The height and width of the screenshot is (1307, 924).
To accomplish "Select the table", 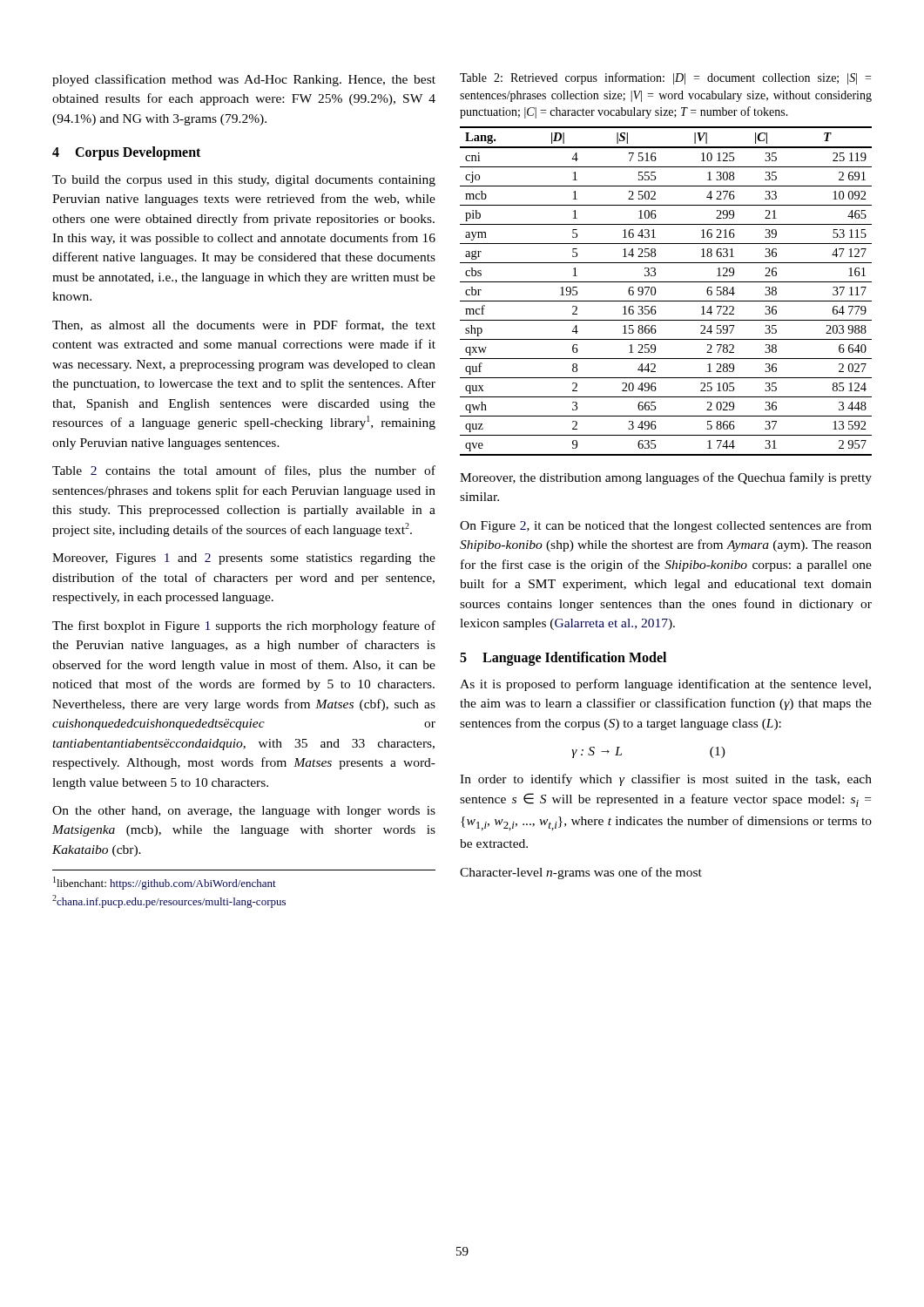I will point(666,291).
